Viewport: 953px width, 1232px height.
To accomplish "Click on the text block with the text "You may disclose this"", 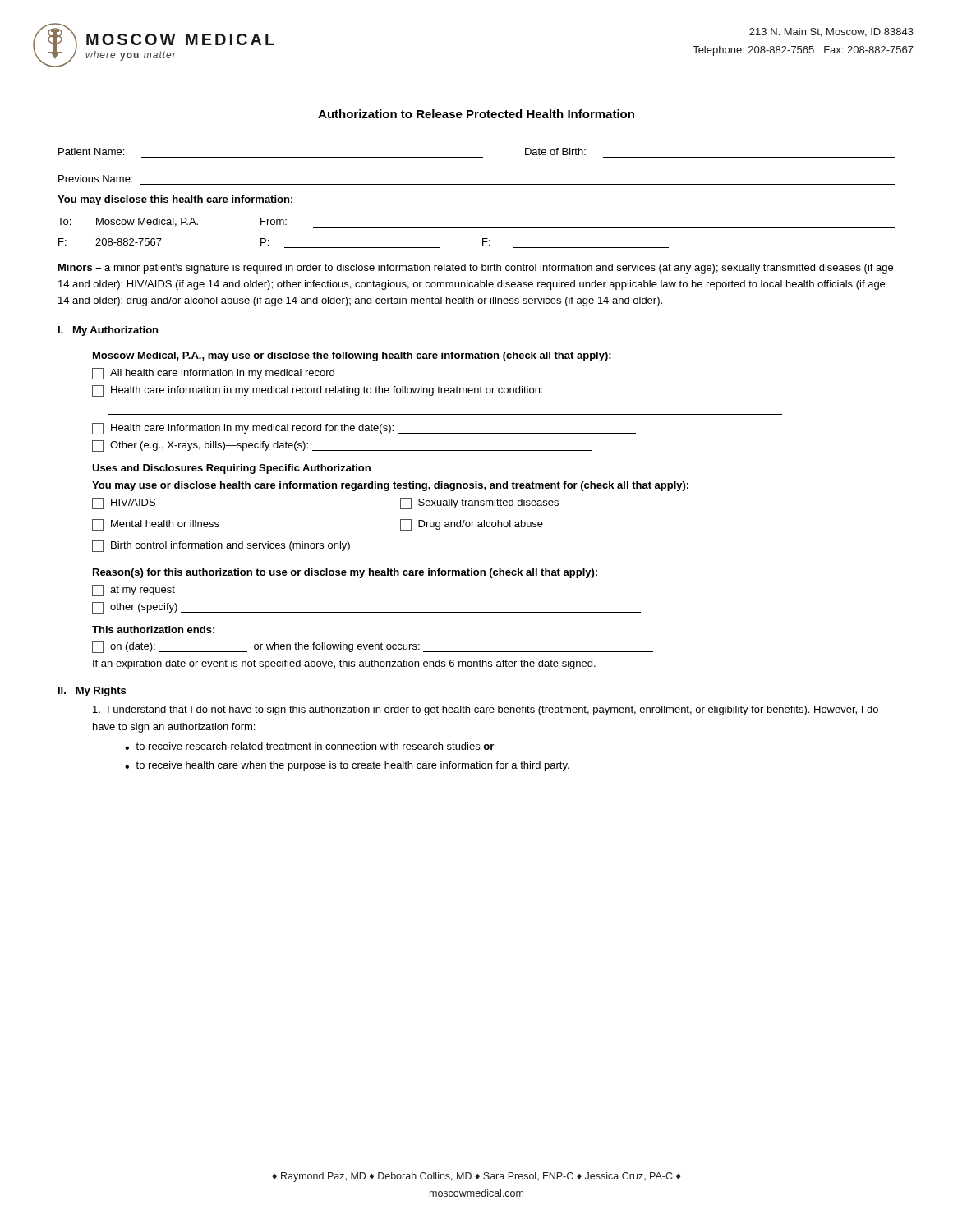I will [175, 199].
